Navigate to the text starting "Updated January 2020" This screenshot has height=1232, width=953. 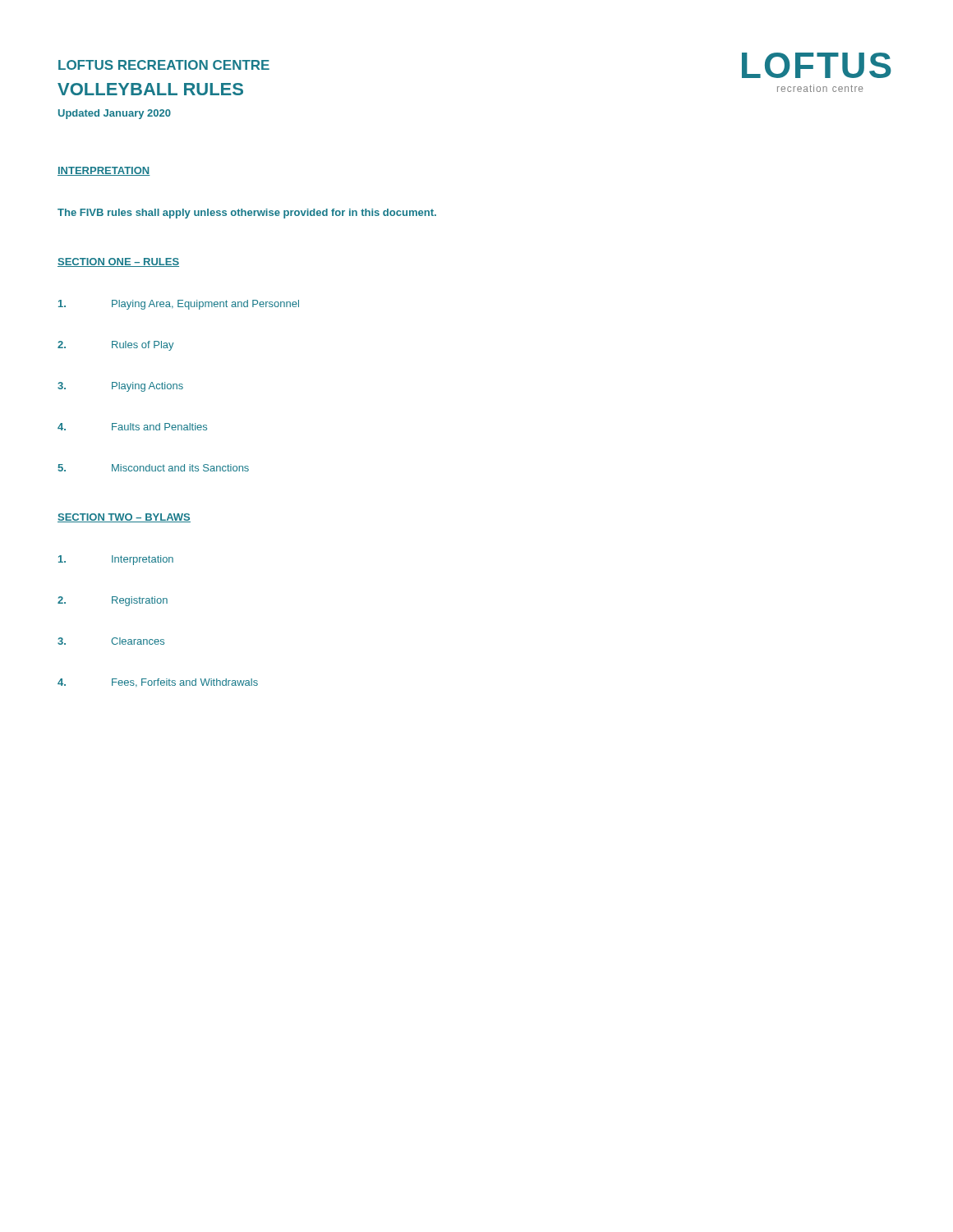[114, 113]
